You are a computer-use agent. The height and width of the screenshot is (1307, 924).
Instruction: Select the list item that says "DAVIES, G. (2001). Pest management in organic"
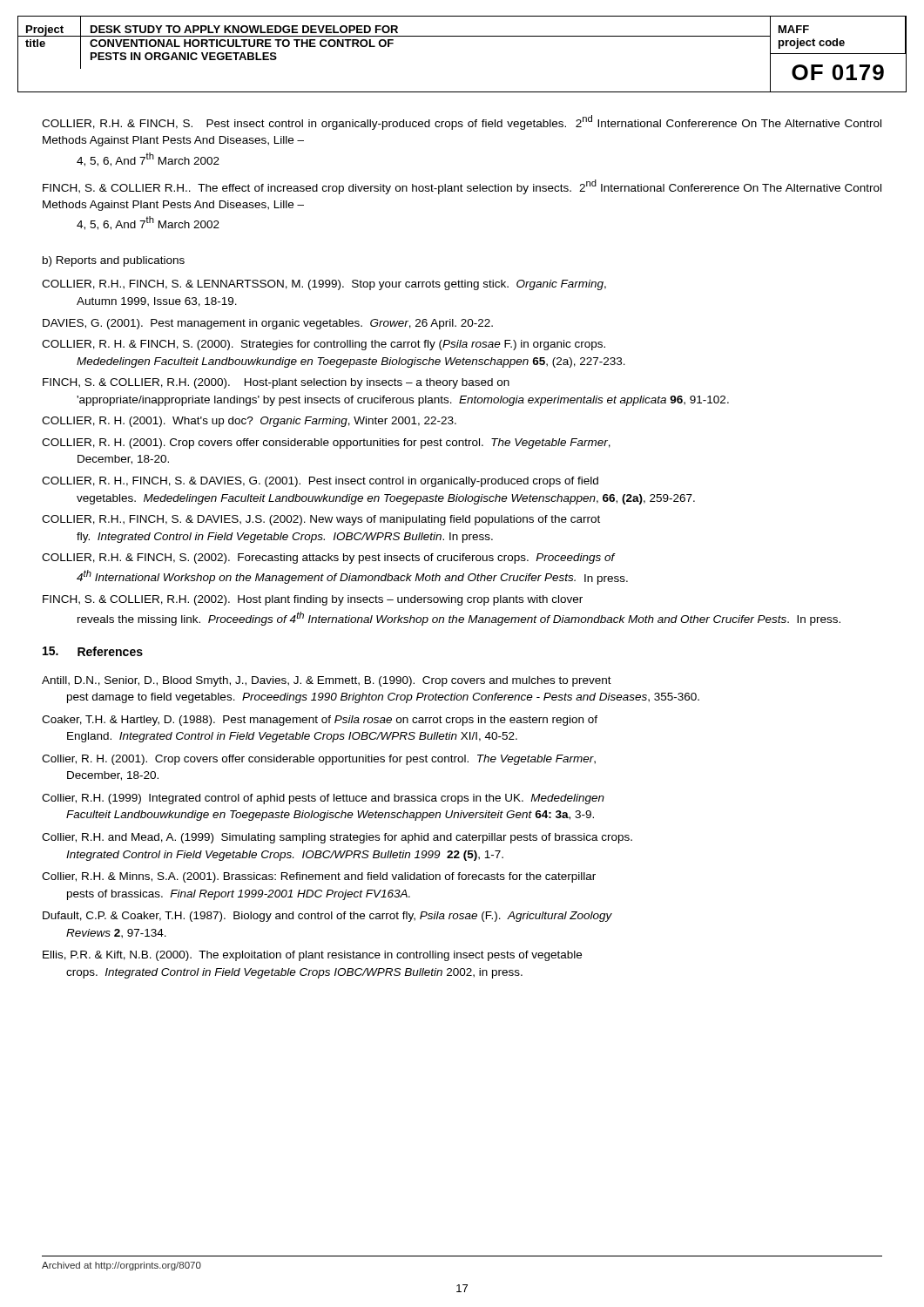[268, 322]
